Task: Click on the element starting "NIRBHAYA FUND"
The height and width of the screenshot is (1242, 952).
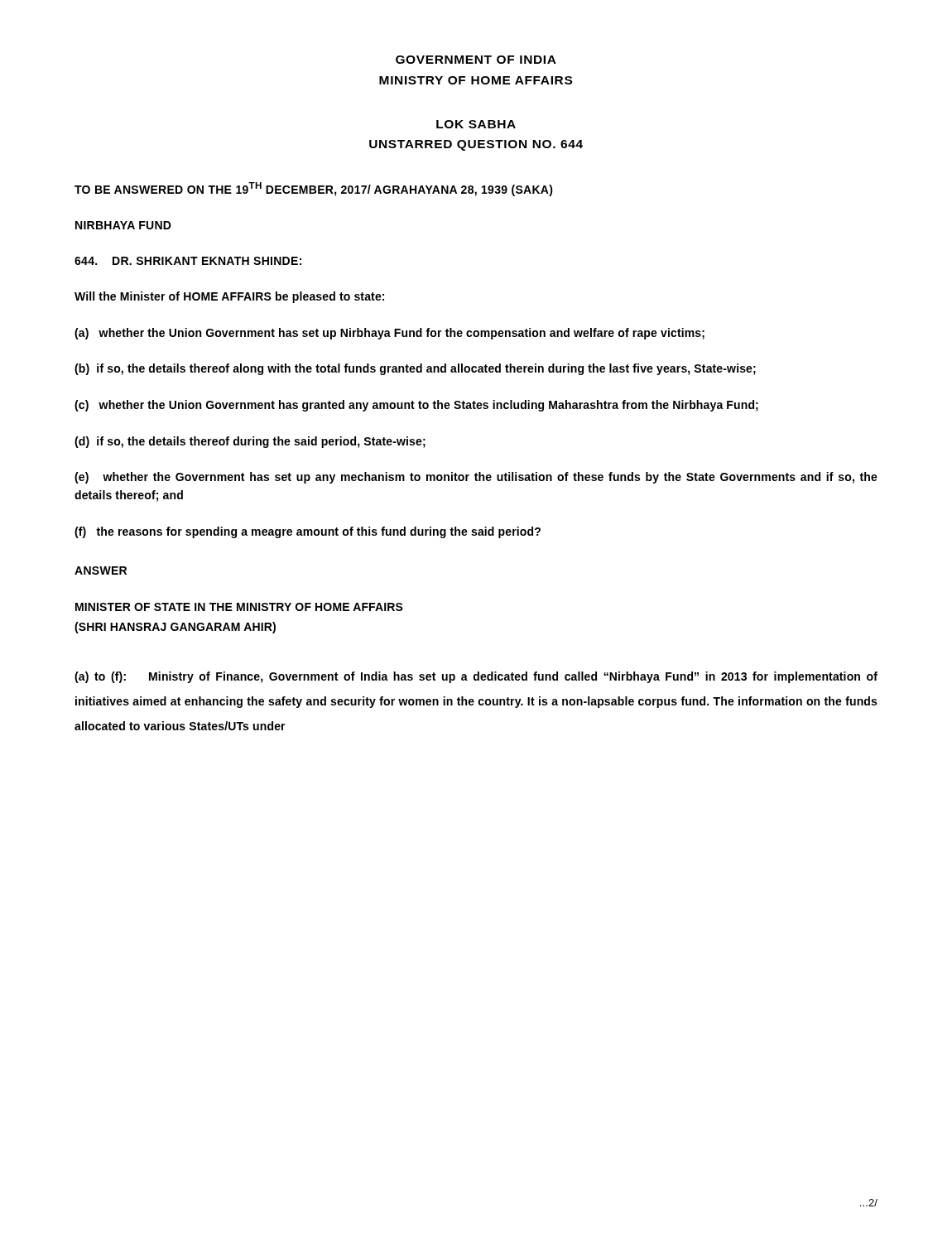Action: click(123, 225)
